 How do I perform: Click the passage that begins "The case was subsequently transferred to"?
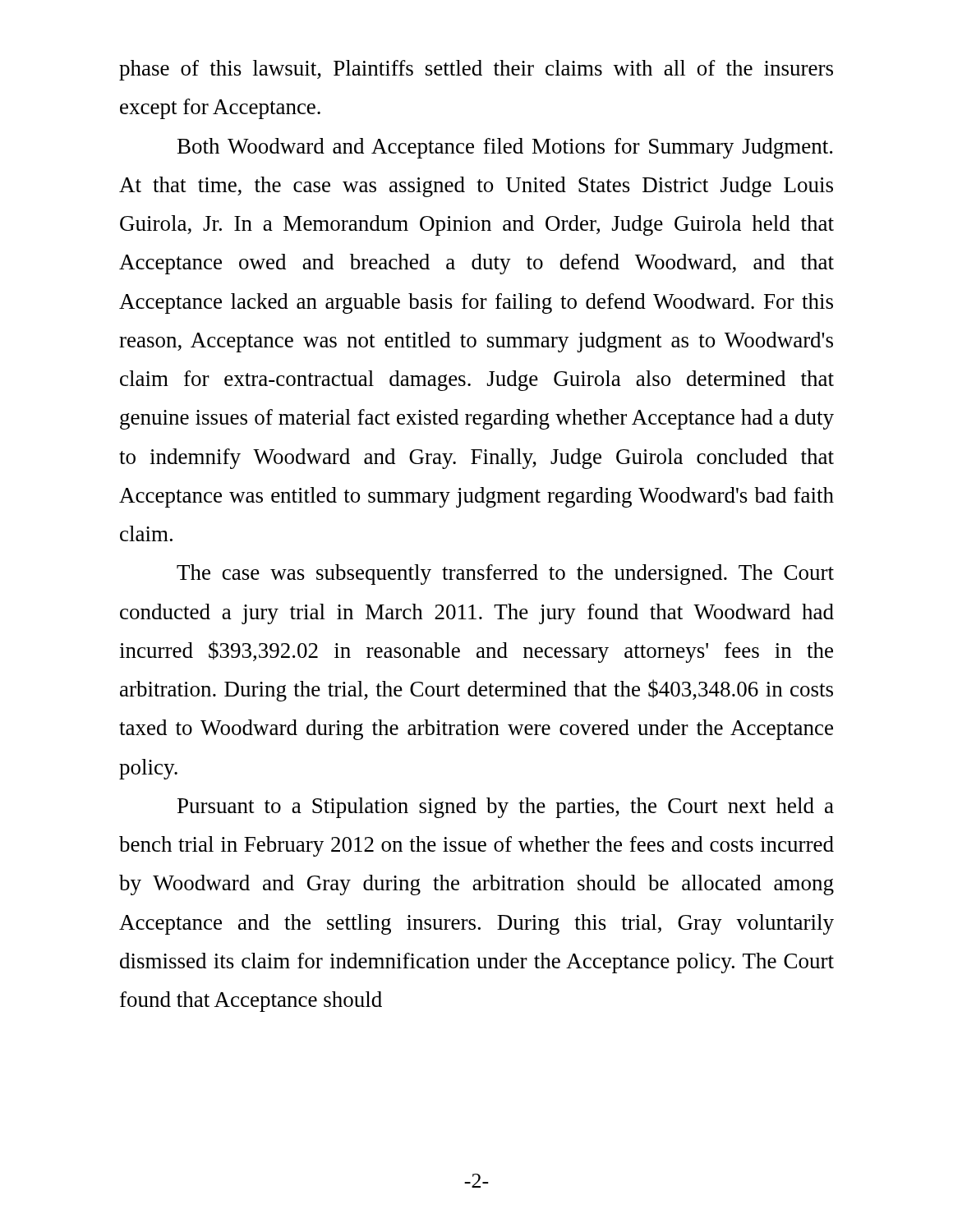[x=476, y=670]
